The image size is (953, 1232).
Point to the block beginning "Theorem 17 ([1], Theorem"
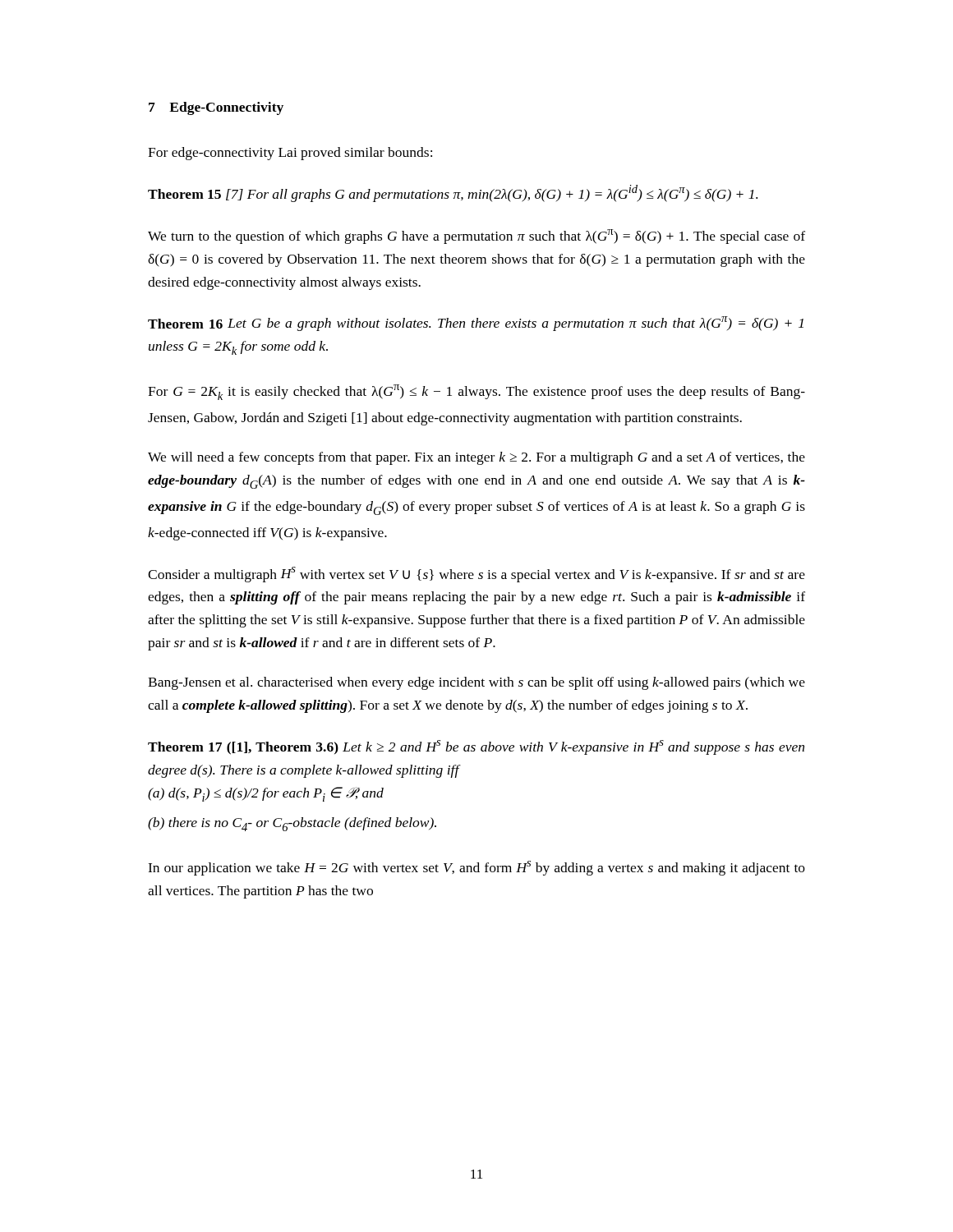476,747
